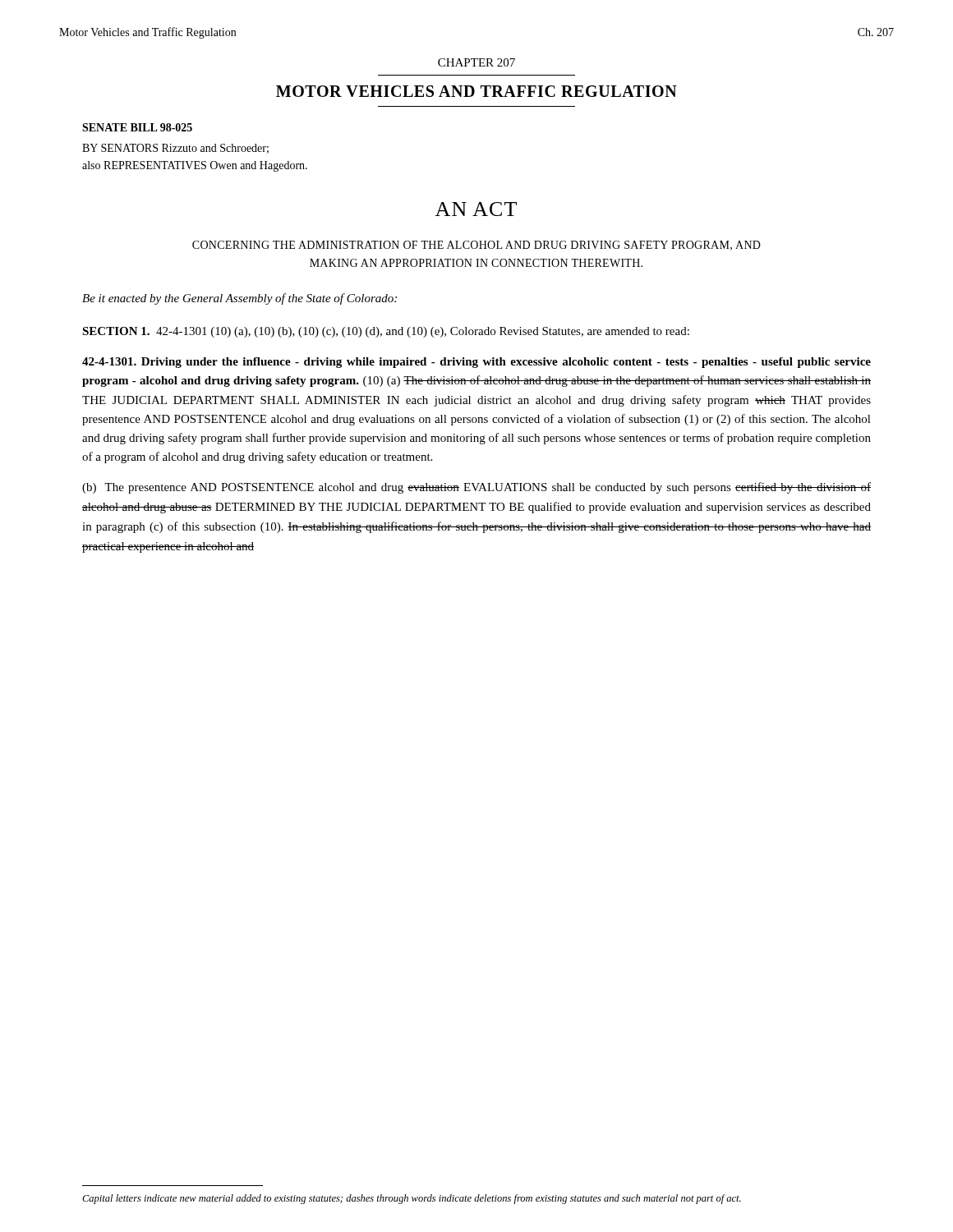Image resolution: width=953 pixels, height=1232 pixels.
Task: Find the block on this page that starts "SECTION 1. 42-4-1301 (10) (a), (10)"
Action: tap(386, 331)
